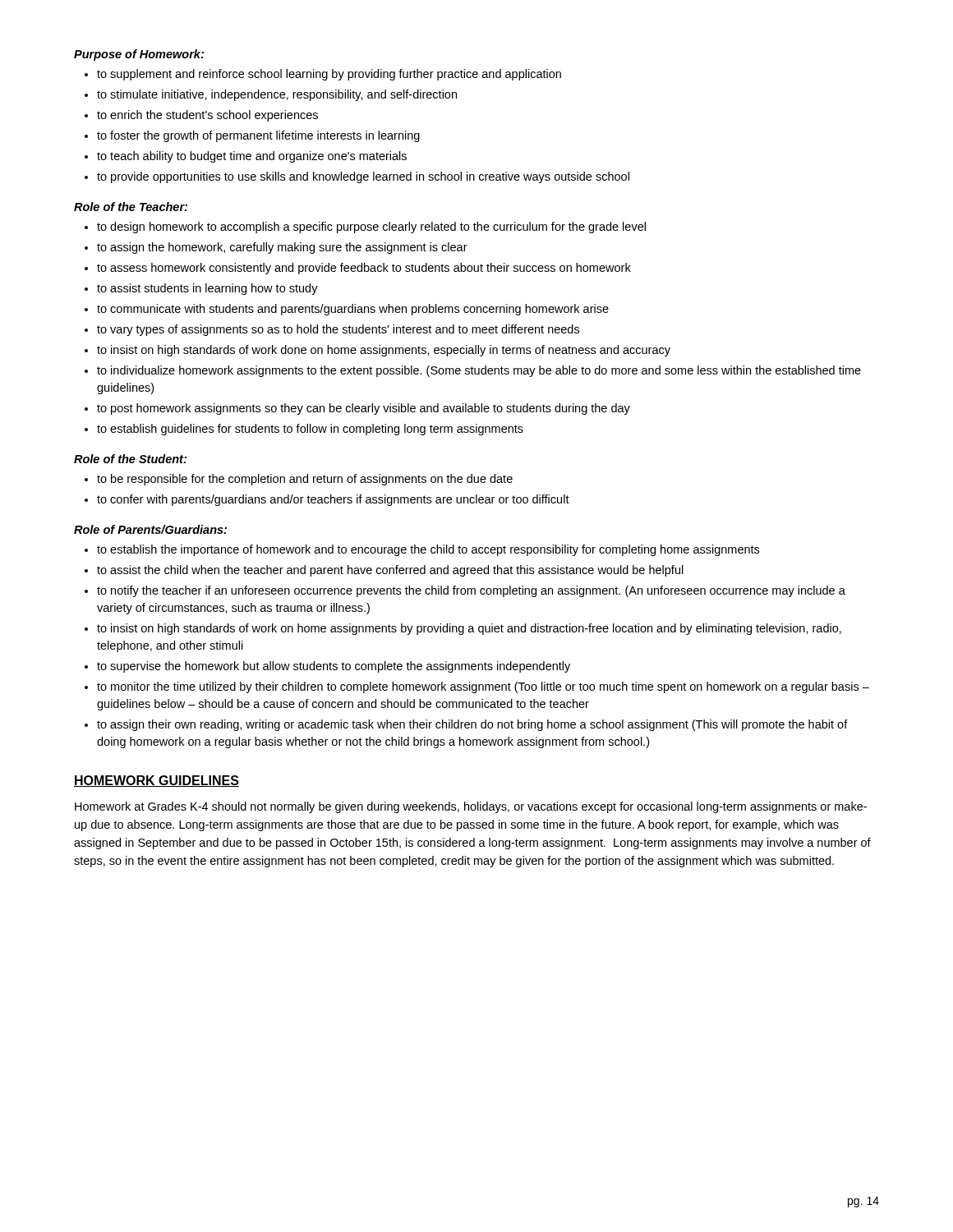
Task: Locate the block of text that opens with "to teach ability to budget time and"
Action: [252, 156]
